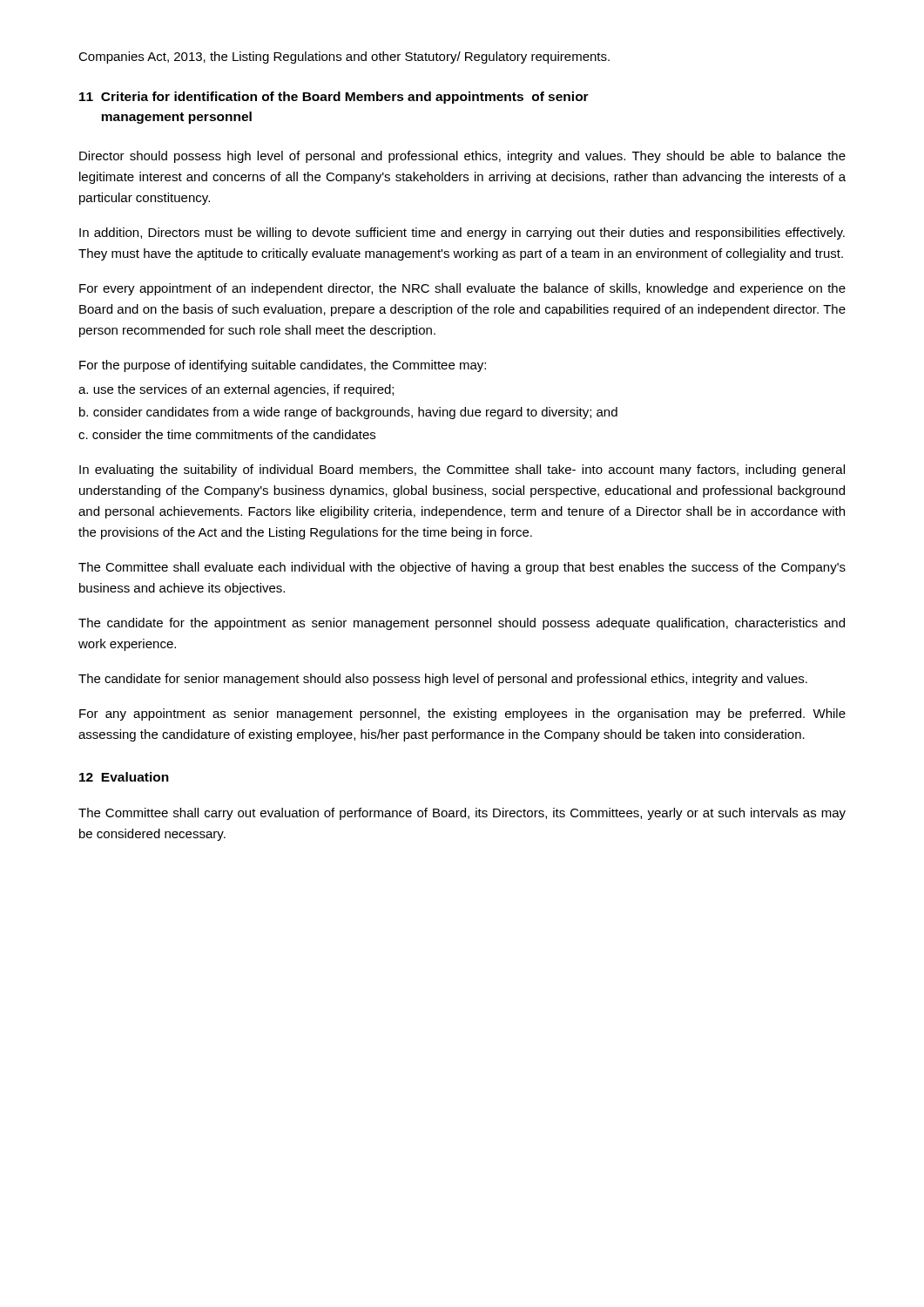Find the block on this page that starts "Companies Act, 2013, the"
This screenshot has height=1307, width=924.
click(345, 56)
